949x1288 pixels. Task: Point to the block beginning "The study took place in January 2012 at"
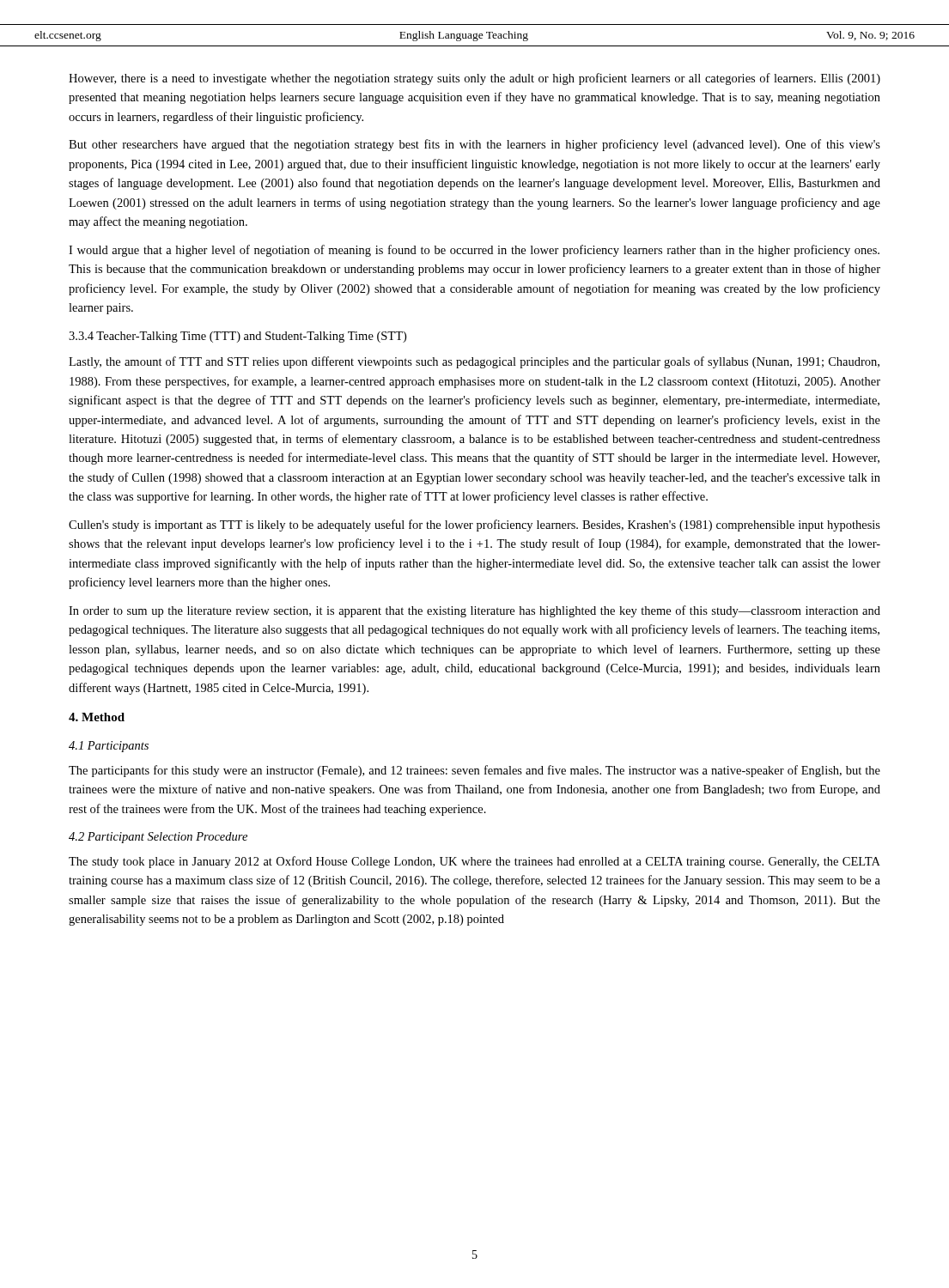[x=474, y=890]
